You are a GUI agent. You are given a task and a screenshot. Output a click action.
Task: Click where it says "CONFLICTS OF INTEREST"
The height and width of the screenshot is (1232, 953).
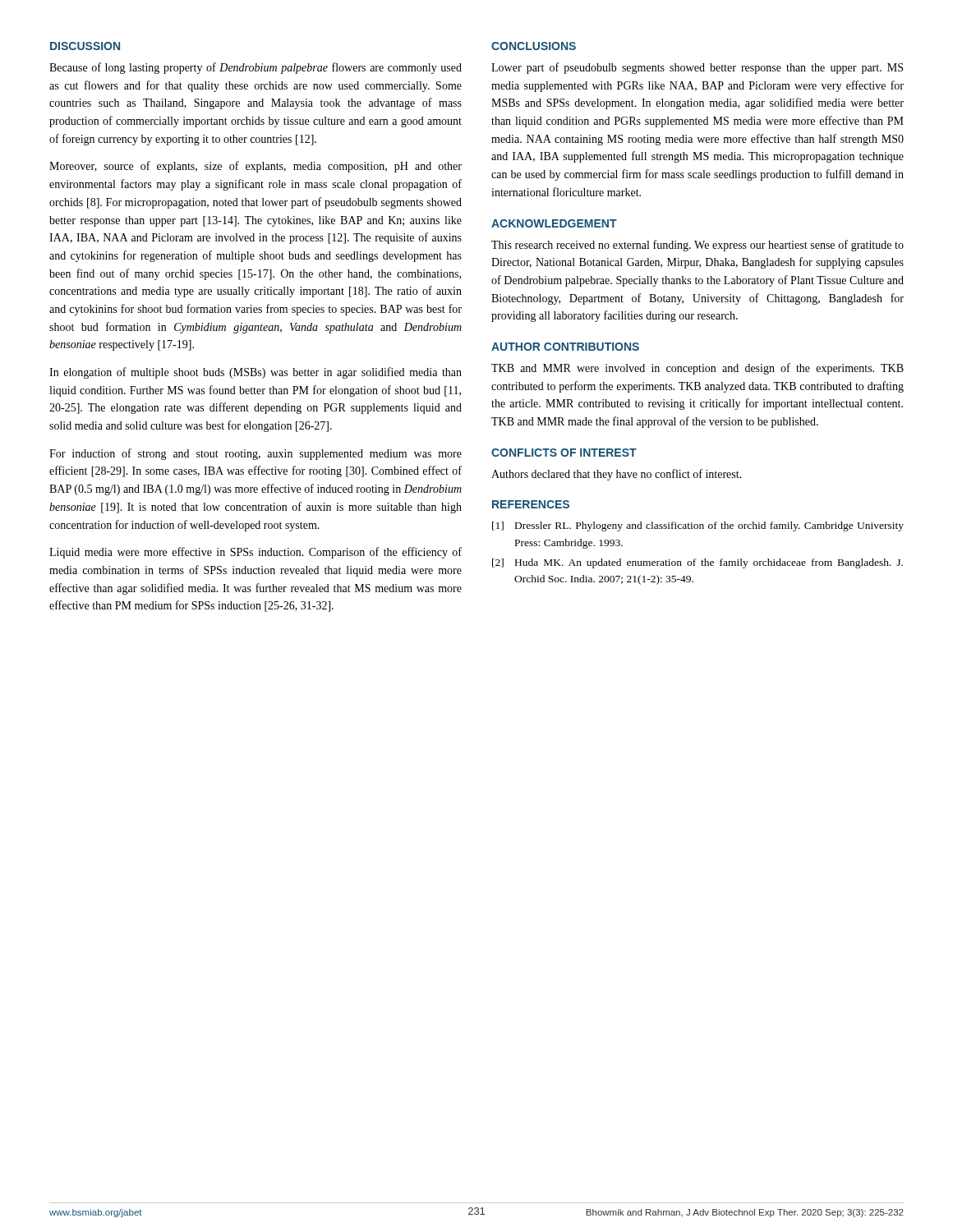pos(564,452)
